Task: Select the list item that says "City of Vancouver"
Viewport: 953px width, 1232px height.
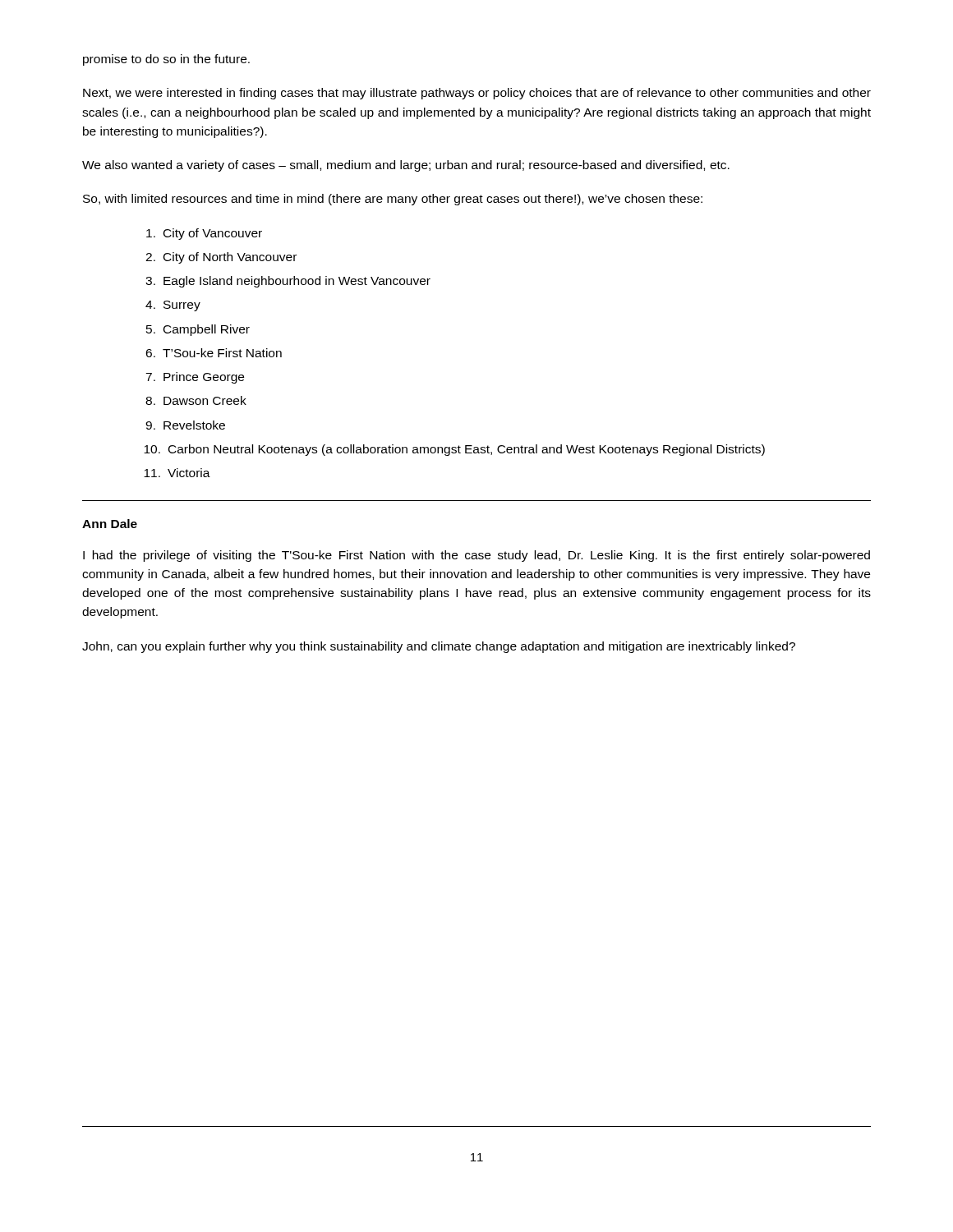Action: 204,234
